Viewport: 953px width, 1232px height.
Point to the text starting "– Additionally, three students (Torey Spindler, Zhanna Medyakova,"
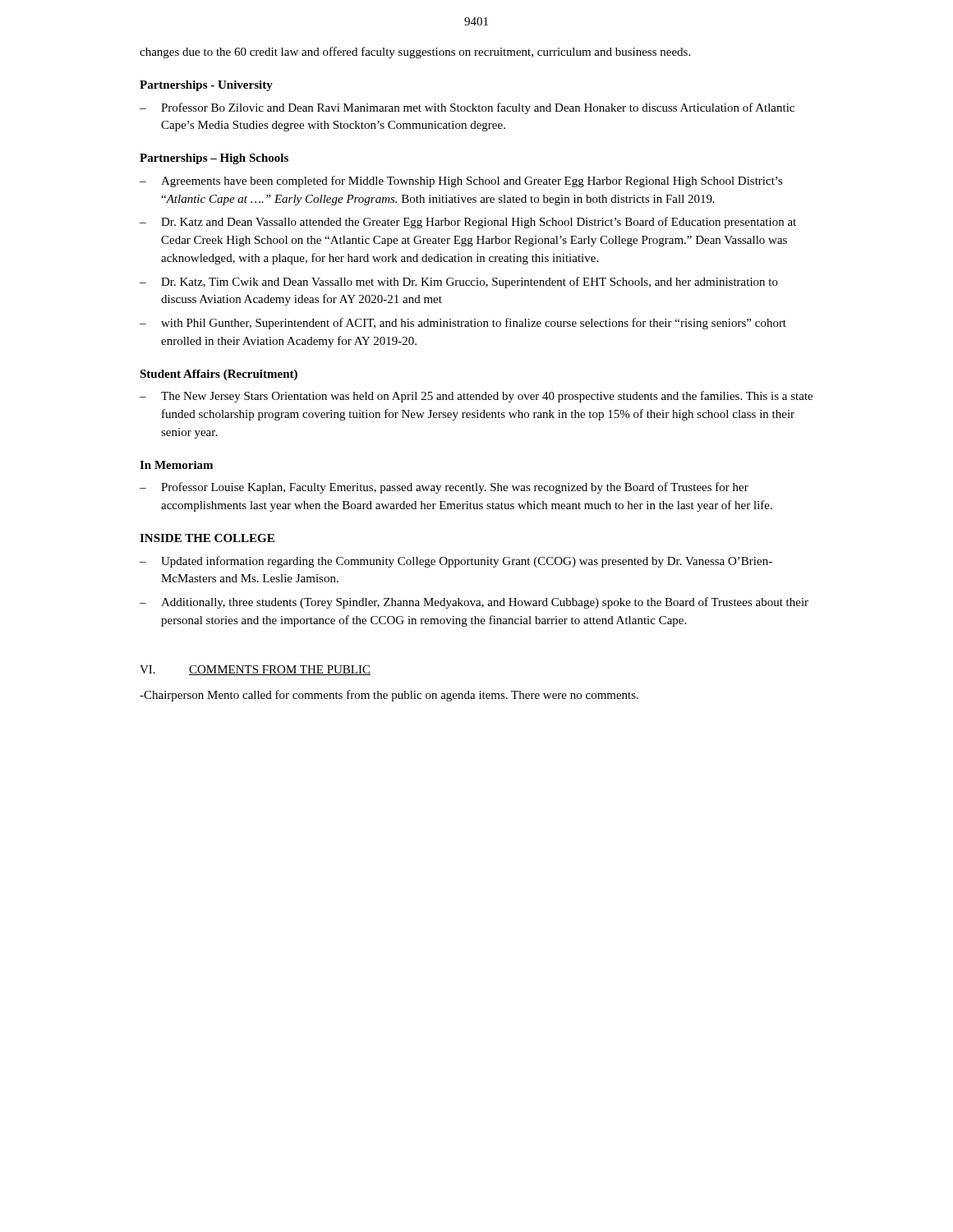476,612
